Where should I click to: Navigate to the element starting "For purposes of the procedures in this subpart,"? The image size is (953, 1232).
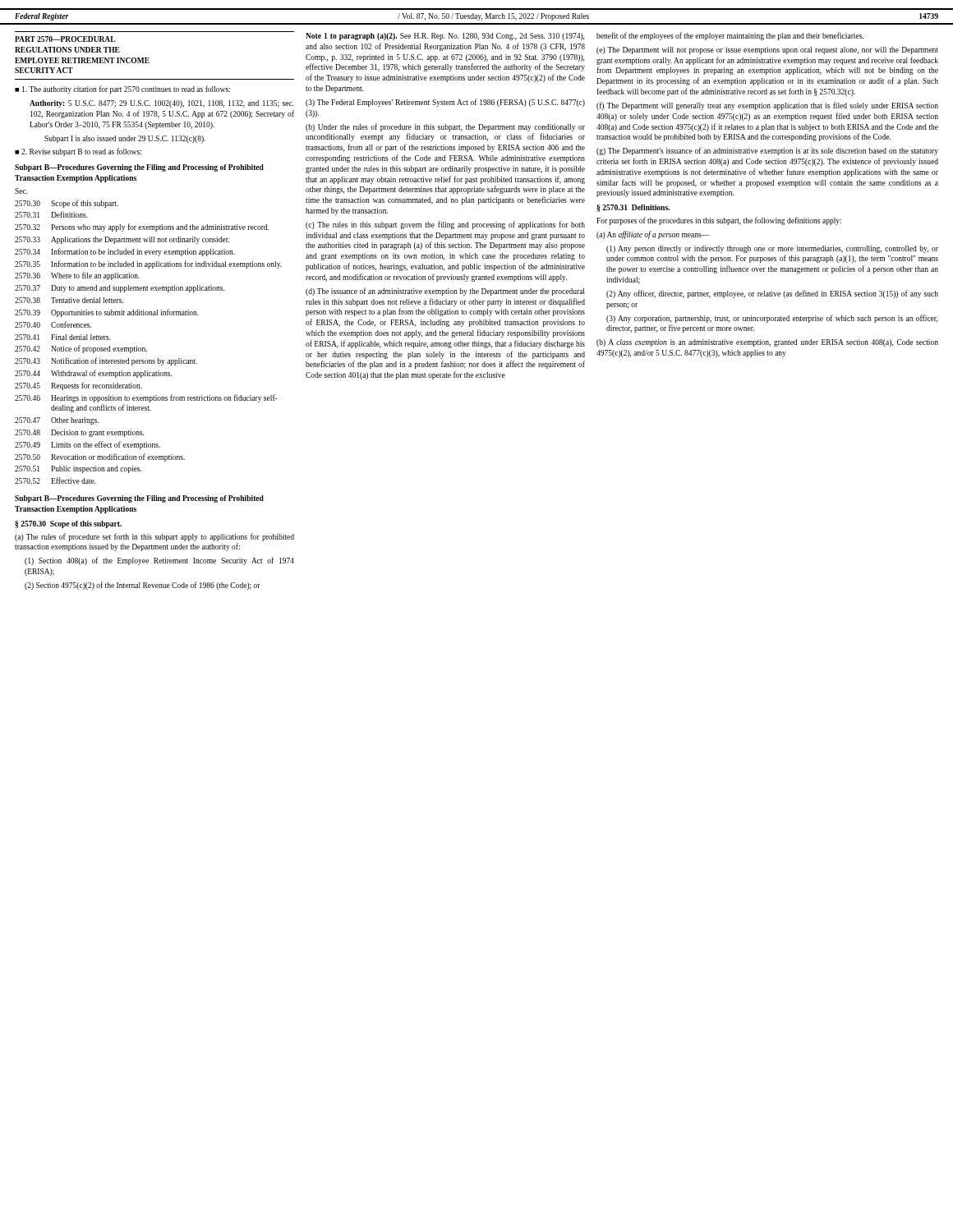[767, 287]
